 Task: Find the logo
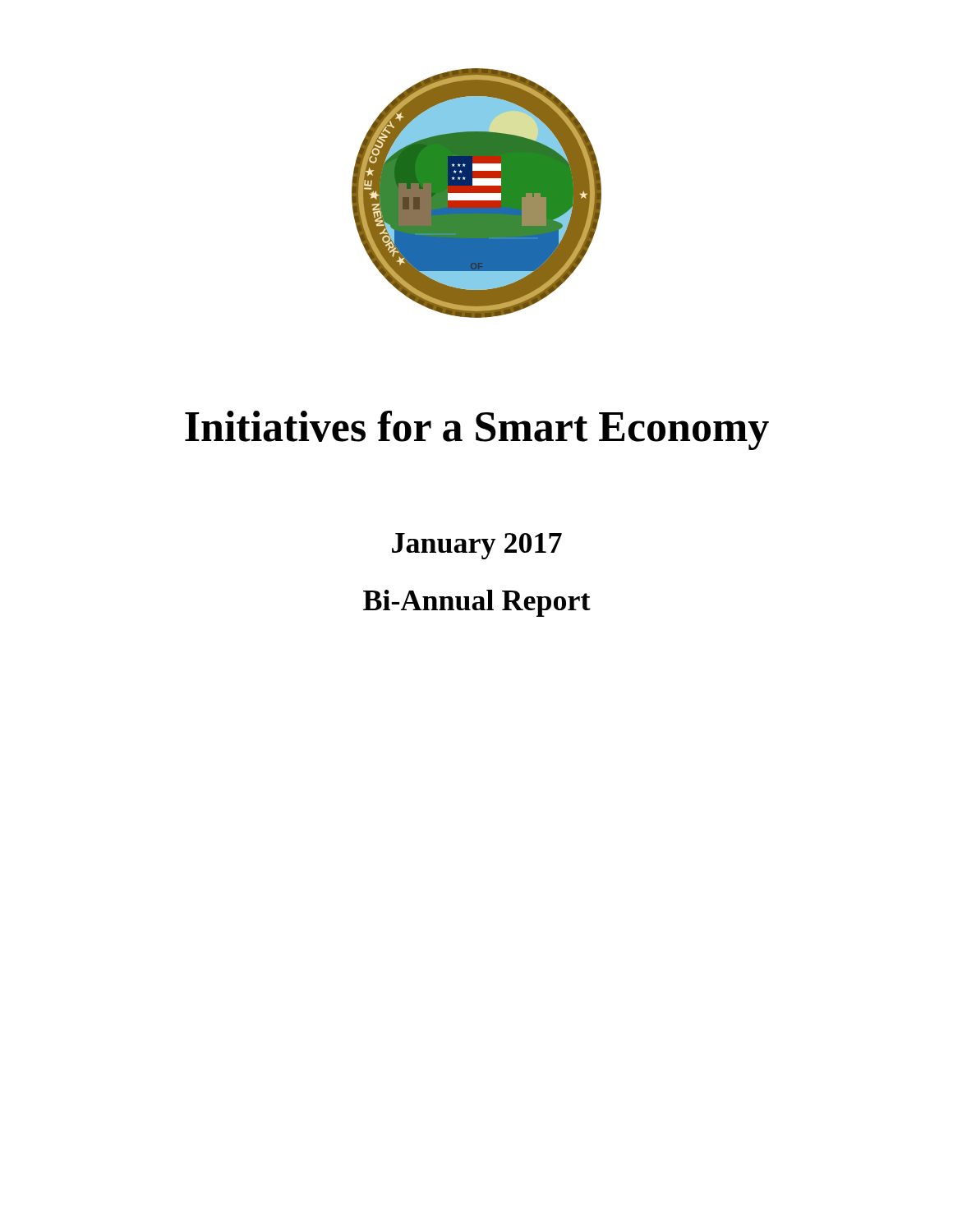[476, 193]
